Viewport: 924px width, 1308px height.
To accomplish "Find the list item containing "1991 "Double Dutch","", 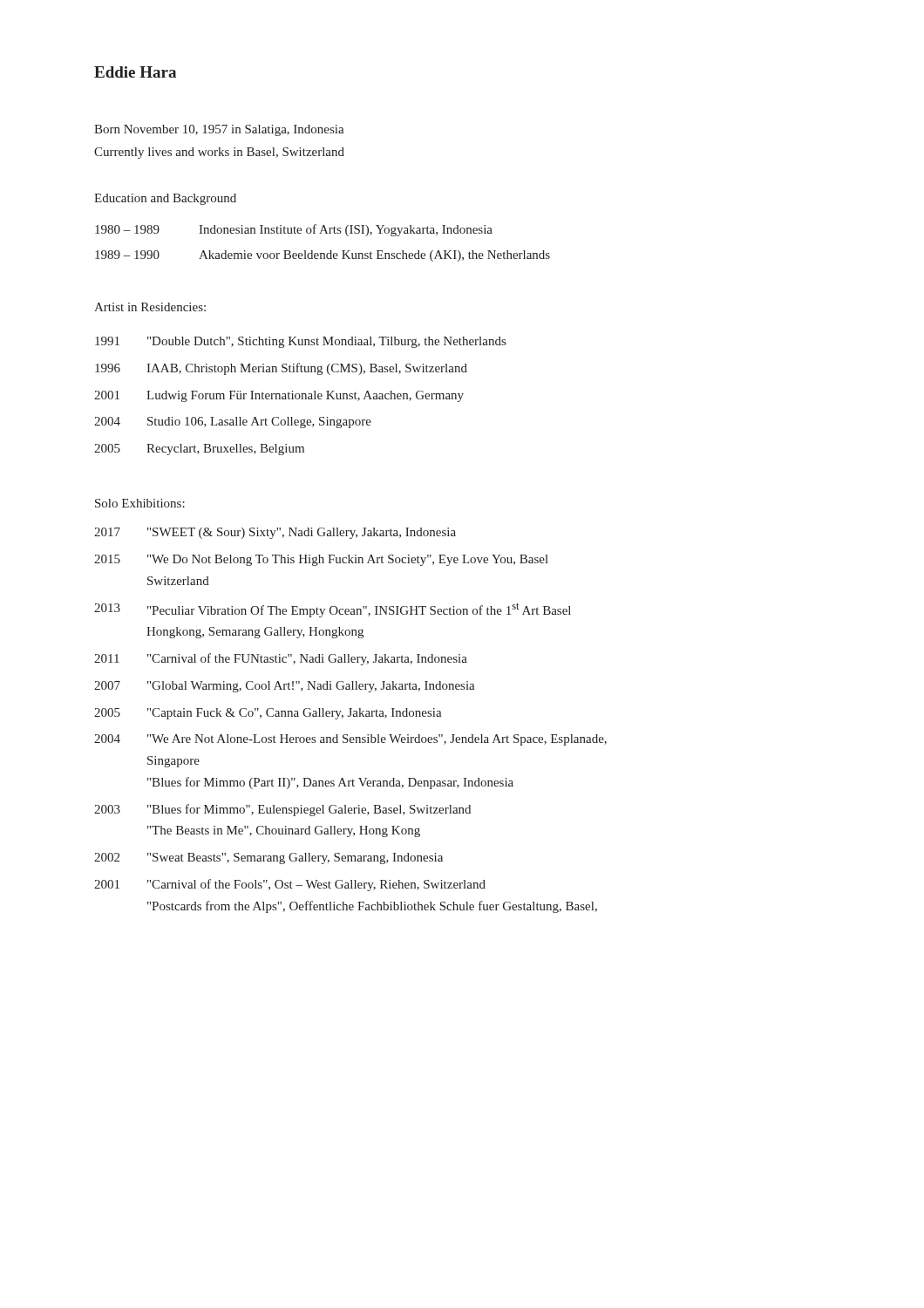I will [474, 341].
